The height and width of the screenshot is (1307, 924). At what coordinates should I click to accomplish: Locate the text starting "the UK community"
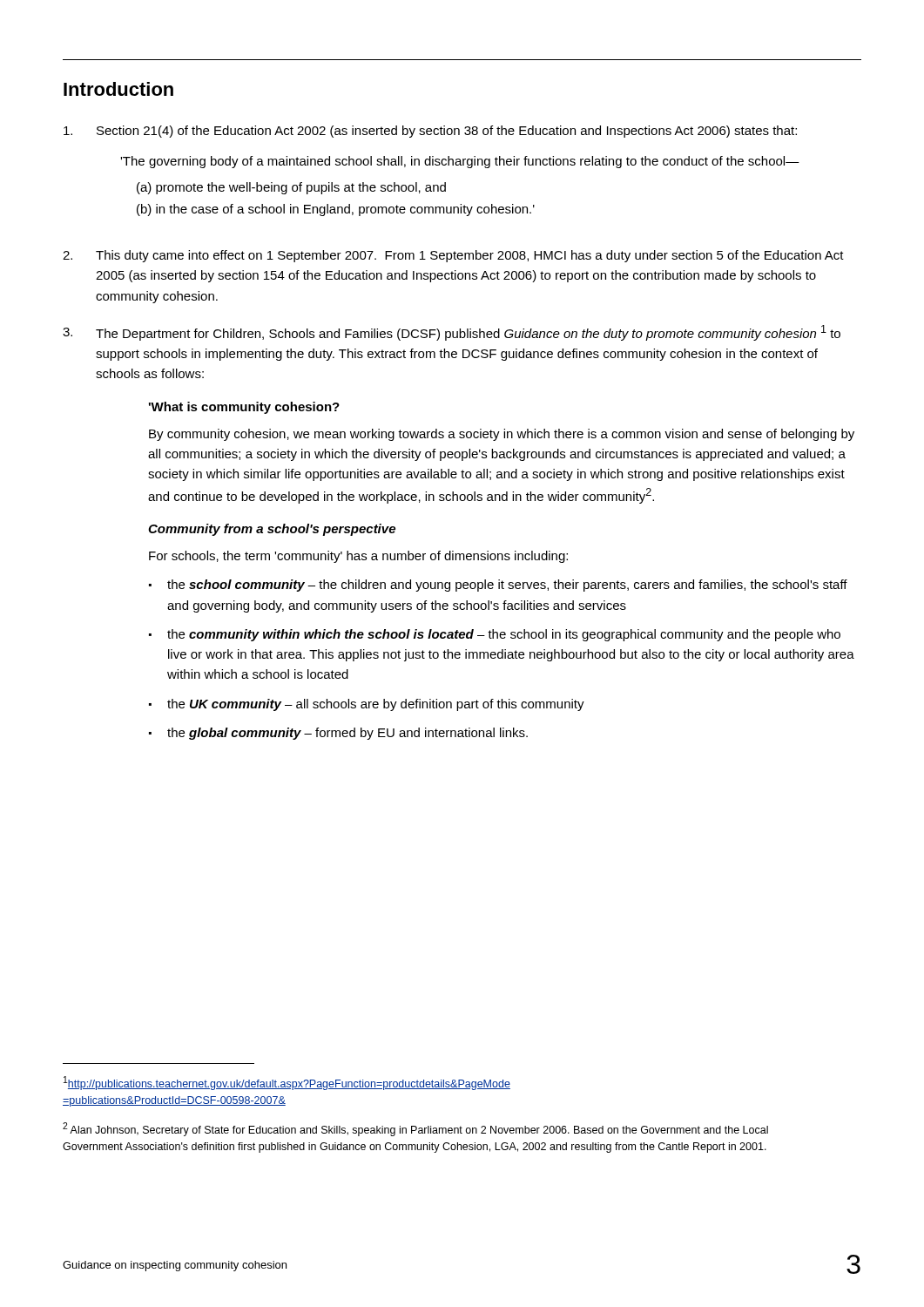[x=366, y=703]
